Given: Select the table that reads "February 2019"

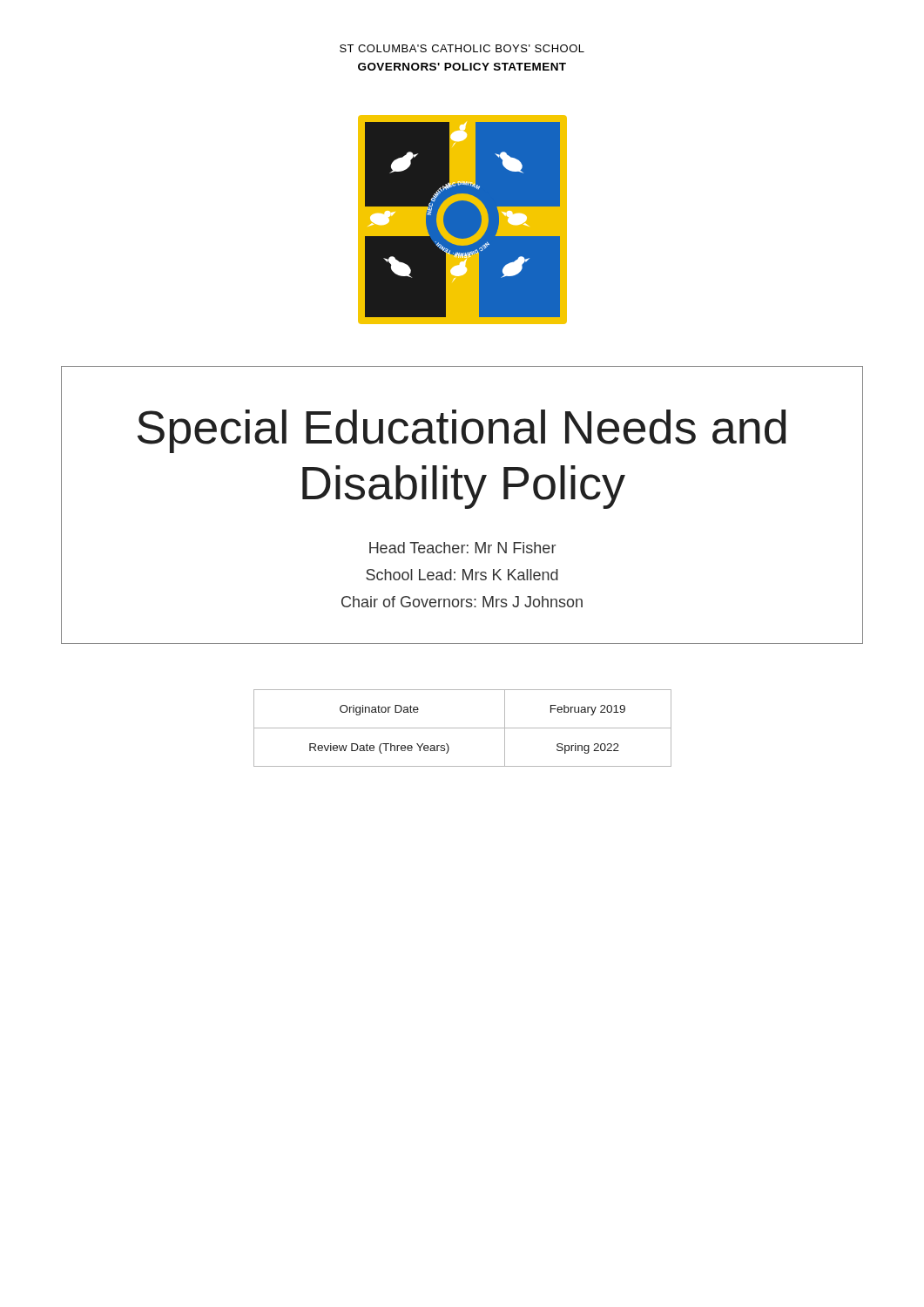Looking at the screenshot, I should (x=462, y=728).
